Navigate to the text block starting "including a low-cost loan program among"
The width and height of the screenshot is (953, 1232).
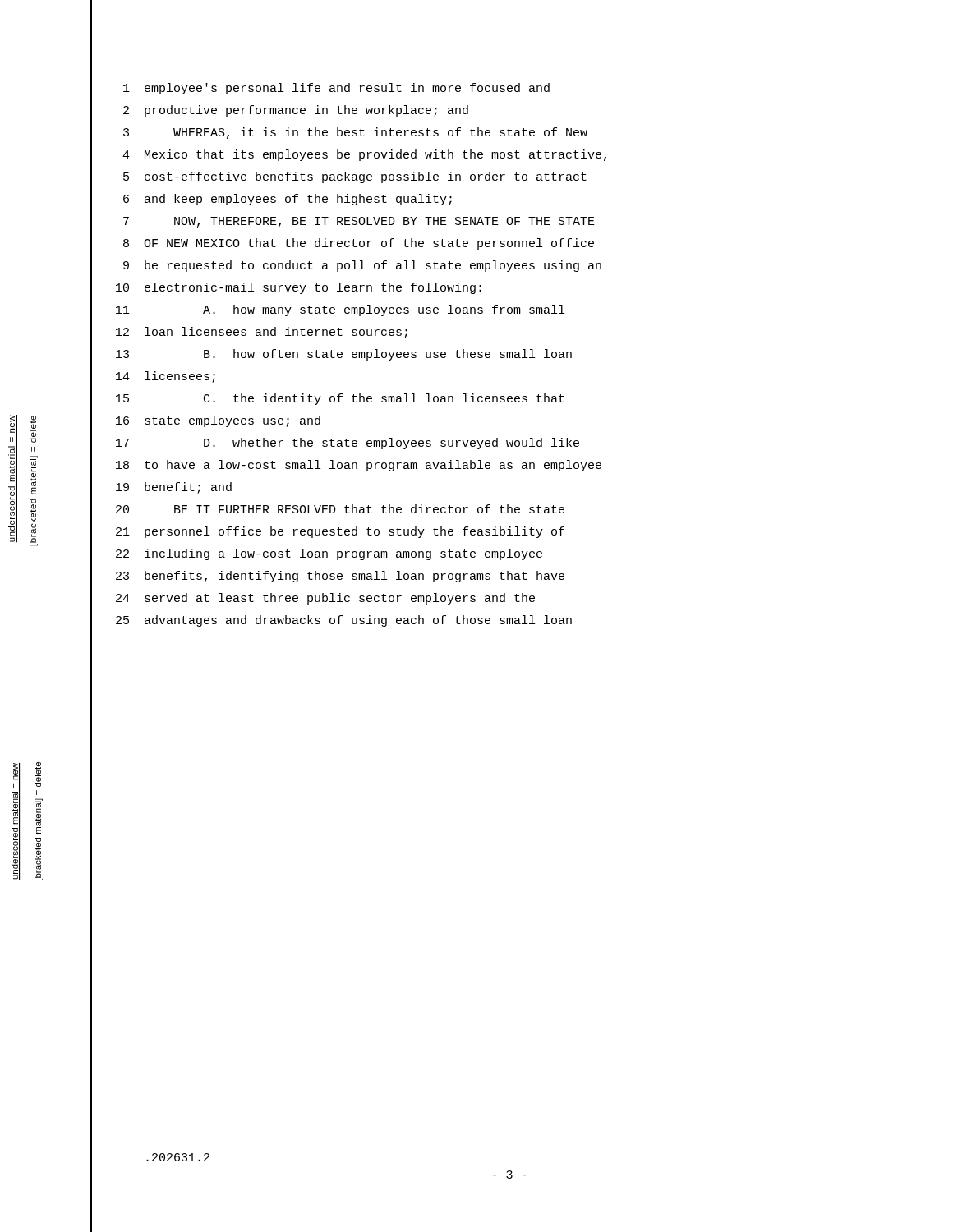click(x=509, y=555)
